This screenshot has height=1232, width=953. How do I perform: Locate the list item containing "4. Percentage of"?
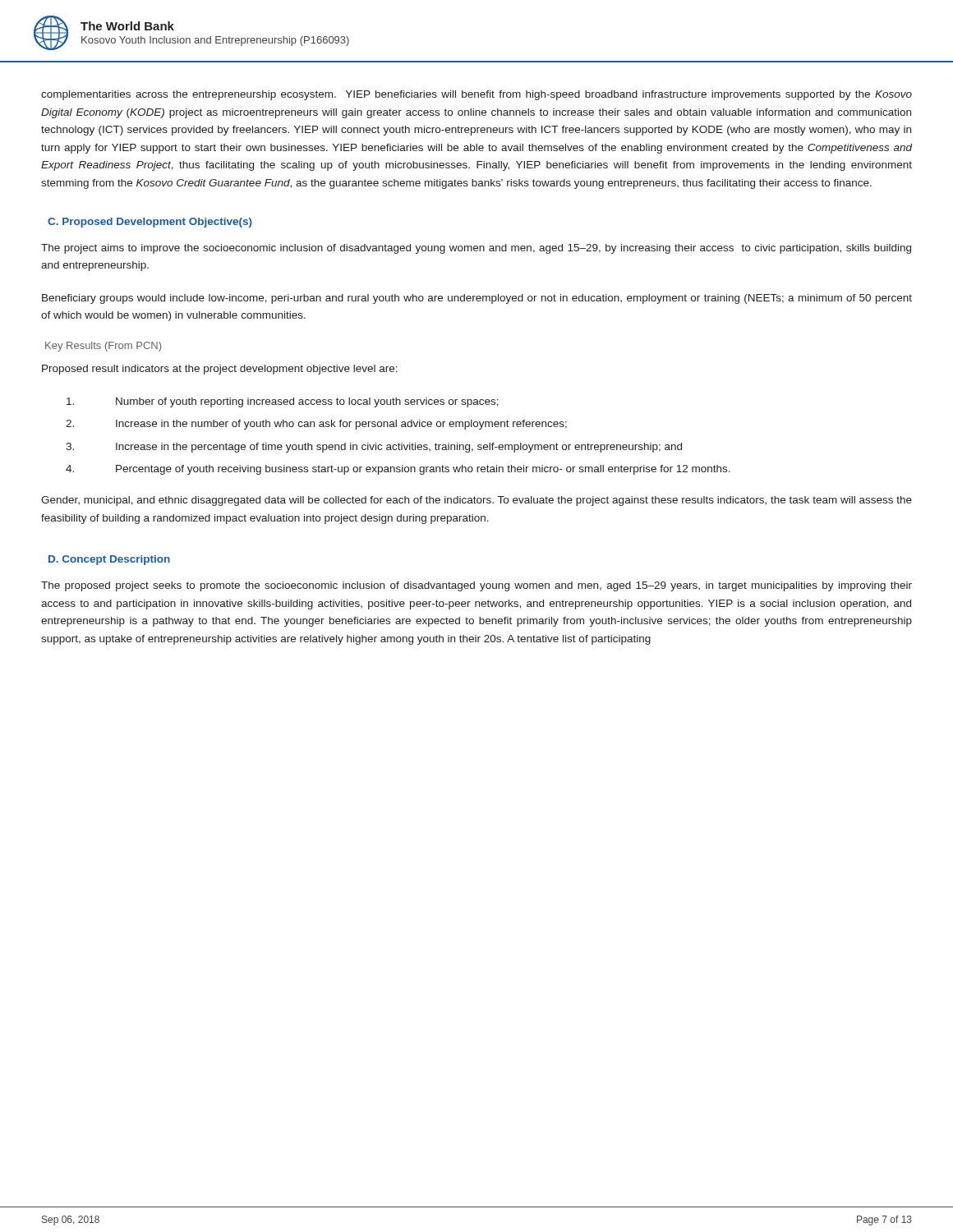[x=476, y=469]
